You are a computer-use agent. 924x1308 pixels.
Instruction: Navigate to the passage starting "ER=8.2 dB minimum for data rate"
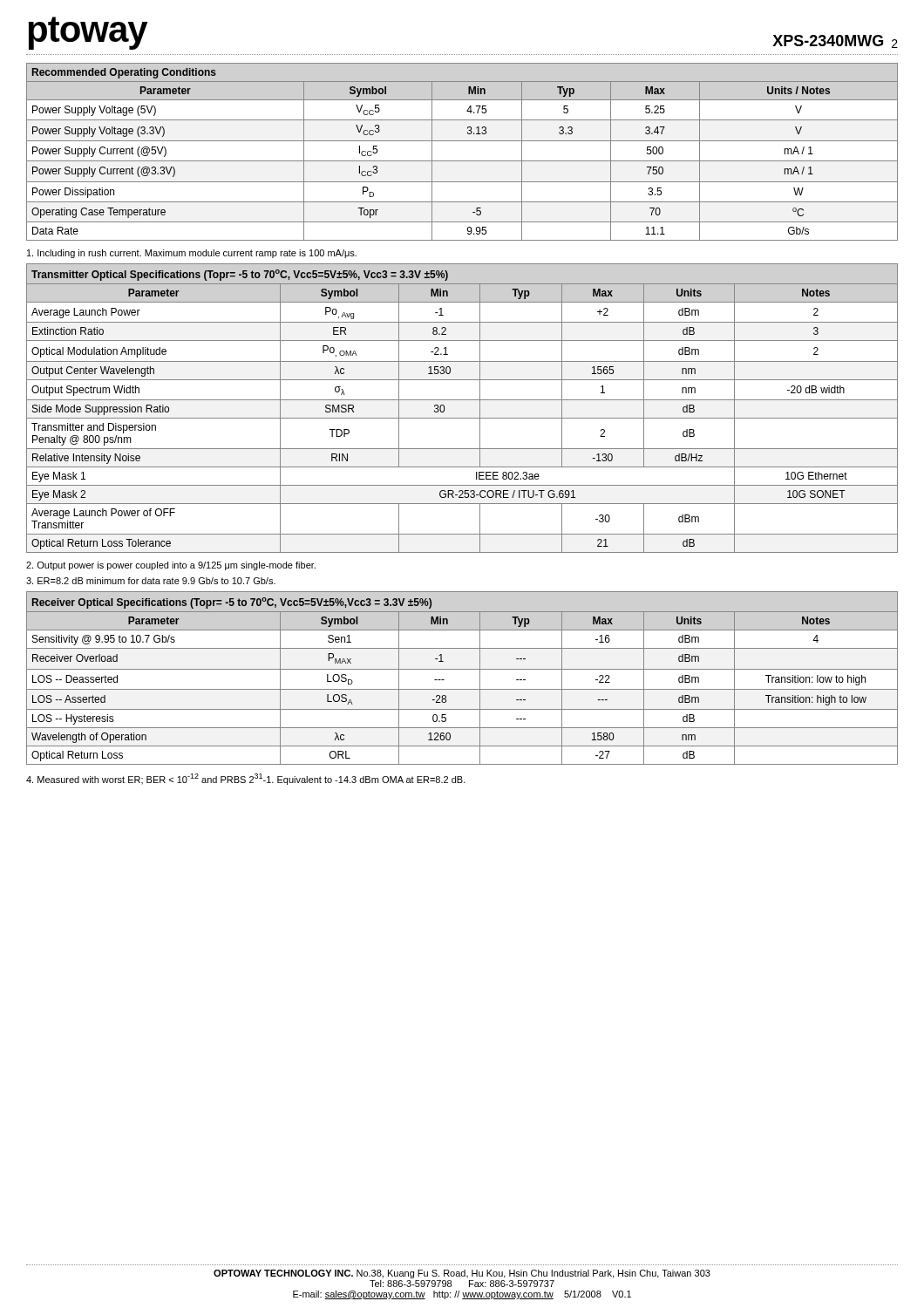[x=151, y=581]
